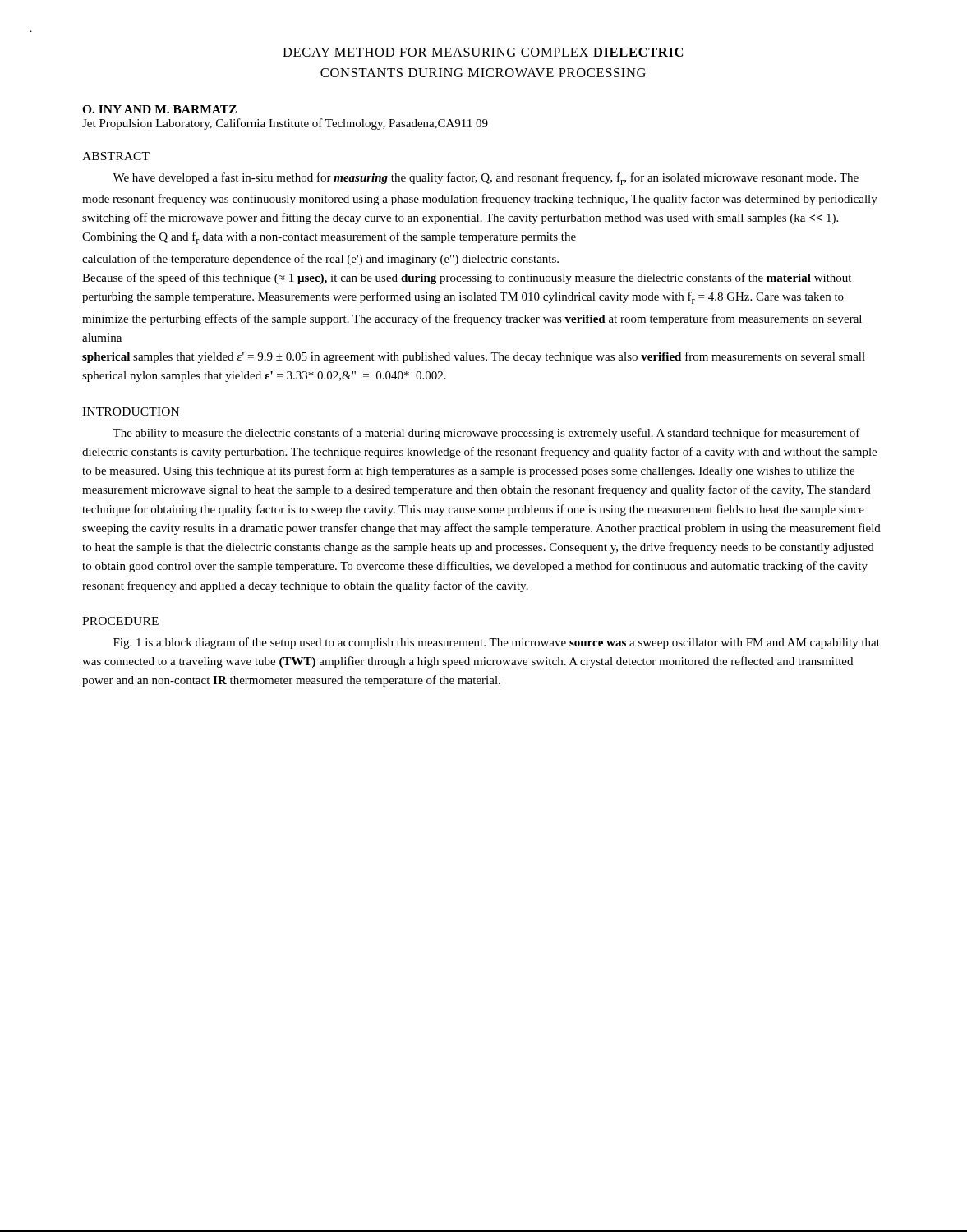The height and width of the screenshot is (1232, 967).
Task: Where is the passage that starts "O. INY AND M. BARMATZ Jet Propulsion Laboratory,"?
Action: pyautogui.click(x=285, y=115)
